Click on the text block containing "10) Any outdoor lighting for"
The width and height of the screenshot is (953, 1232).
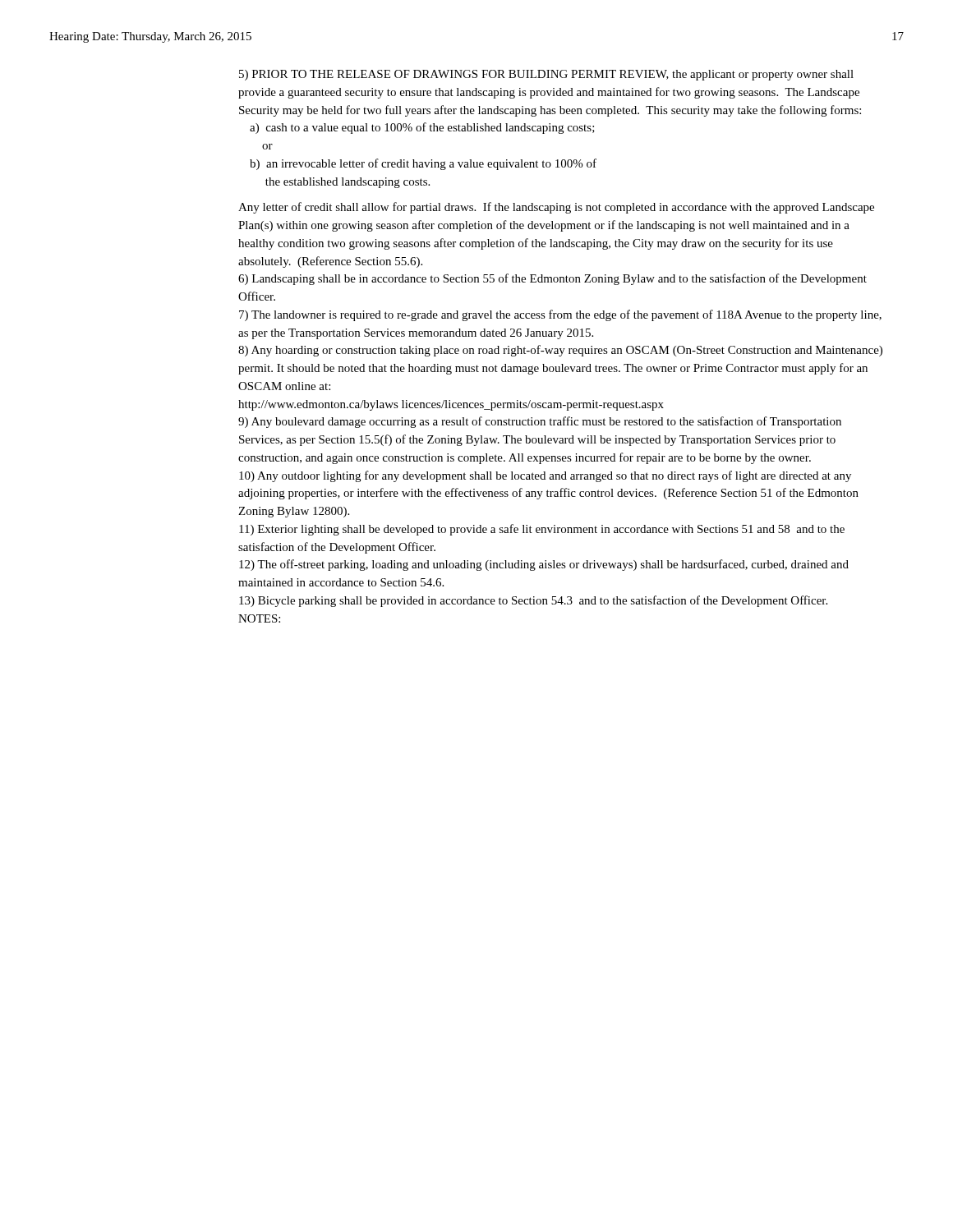click(x=548, y=493)
